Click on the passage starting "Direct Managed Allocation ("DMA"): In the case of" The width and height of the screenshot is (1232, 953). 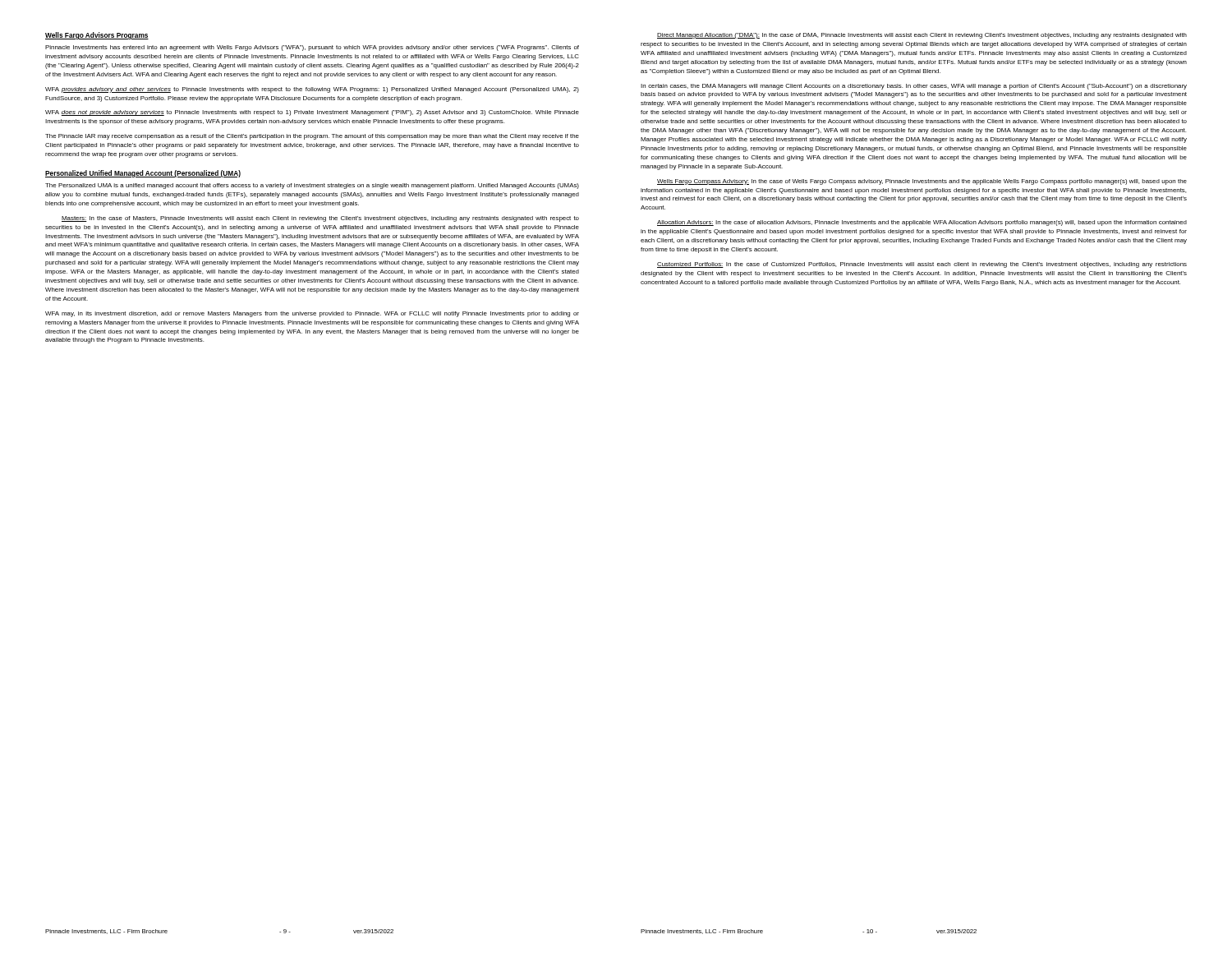(914, 54)
